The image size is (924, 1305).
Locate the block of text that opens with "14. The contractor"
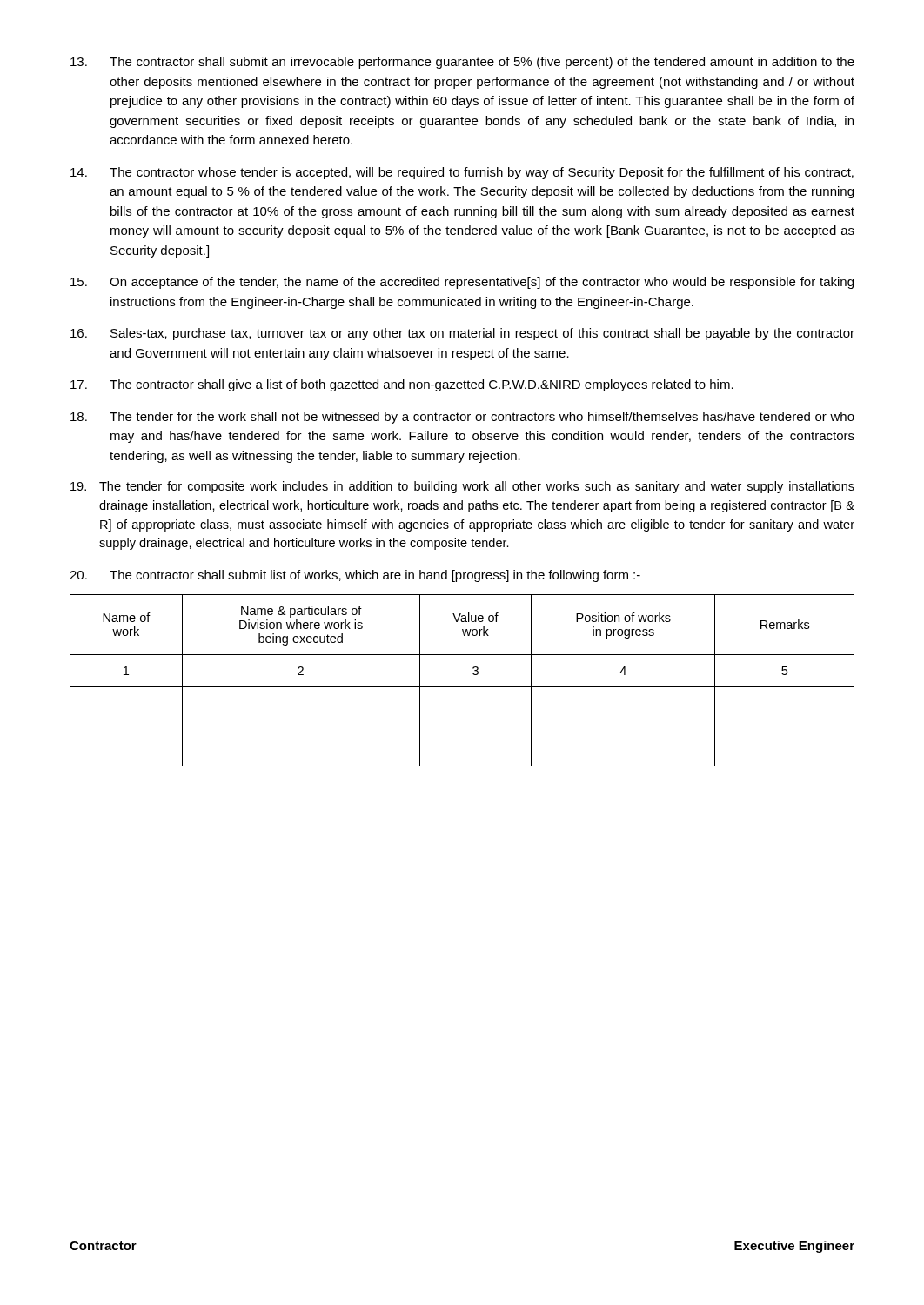(x=462, y=211)
